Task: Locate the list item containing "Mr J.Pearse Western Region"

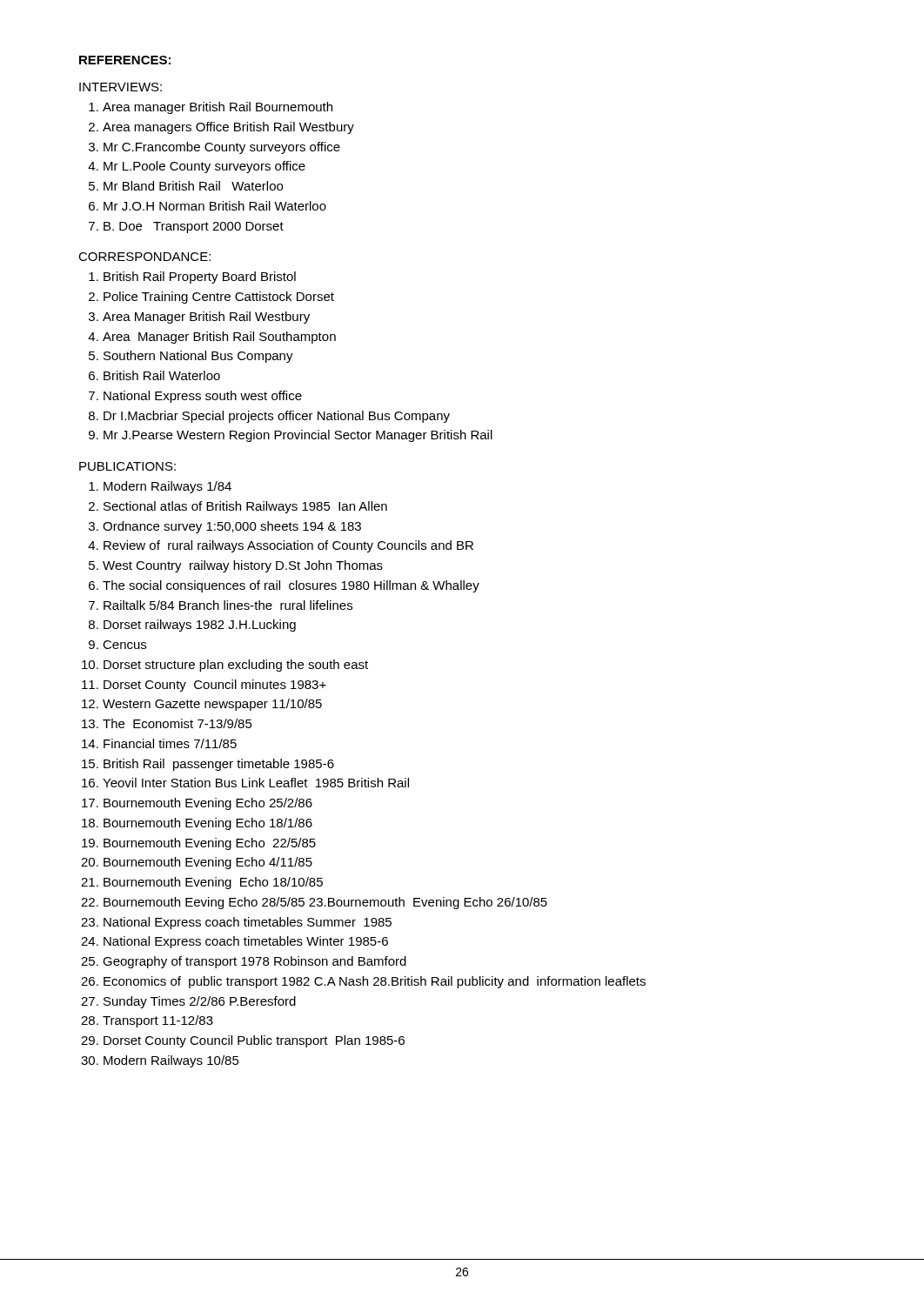Action: (298, 435)
